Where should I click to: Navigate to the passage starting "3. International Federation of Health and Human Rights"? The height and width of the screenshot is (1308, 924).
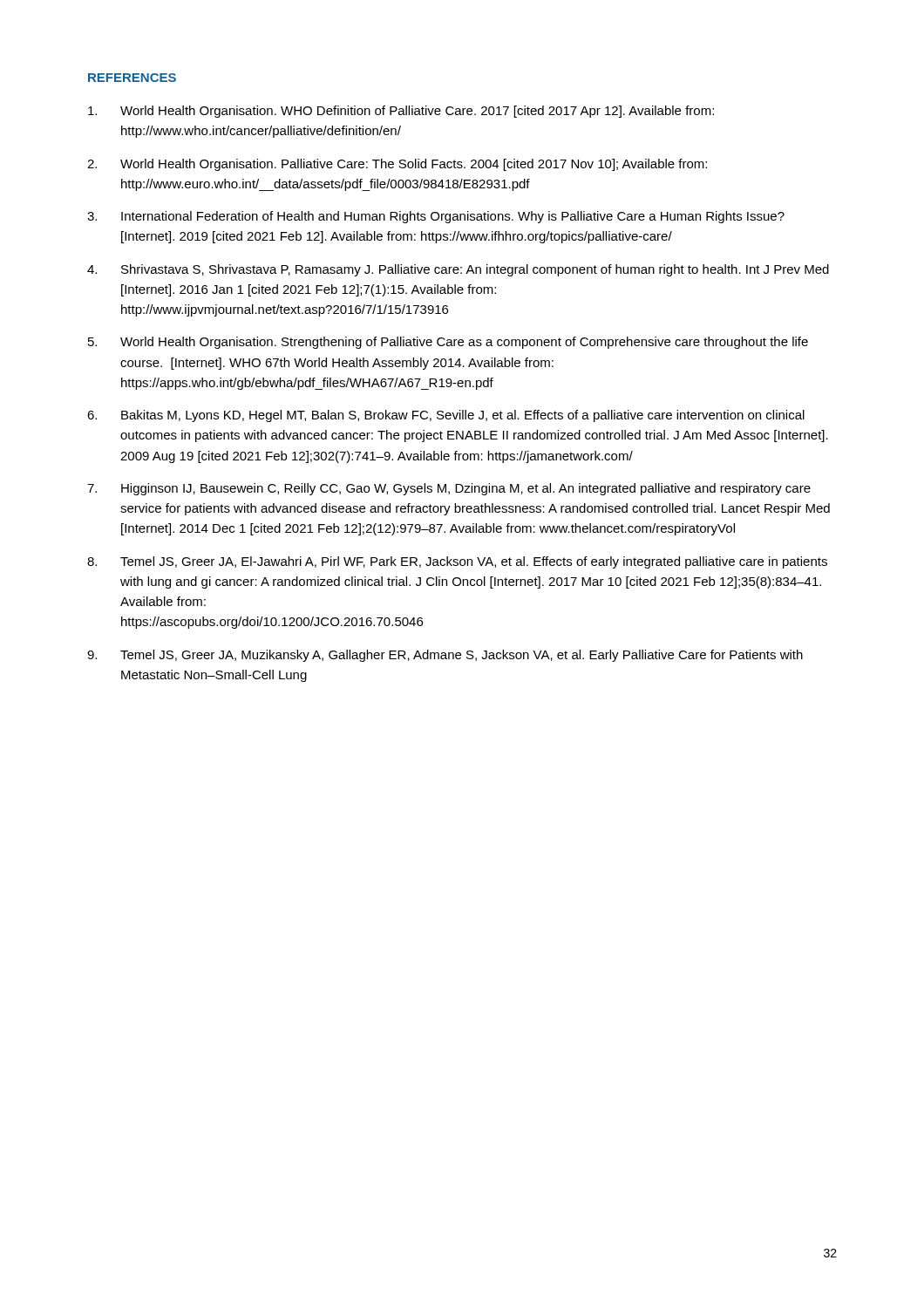[462, 226]
